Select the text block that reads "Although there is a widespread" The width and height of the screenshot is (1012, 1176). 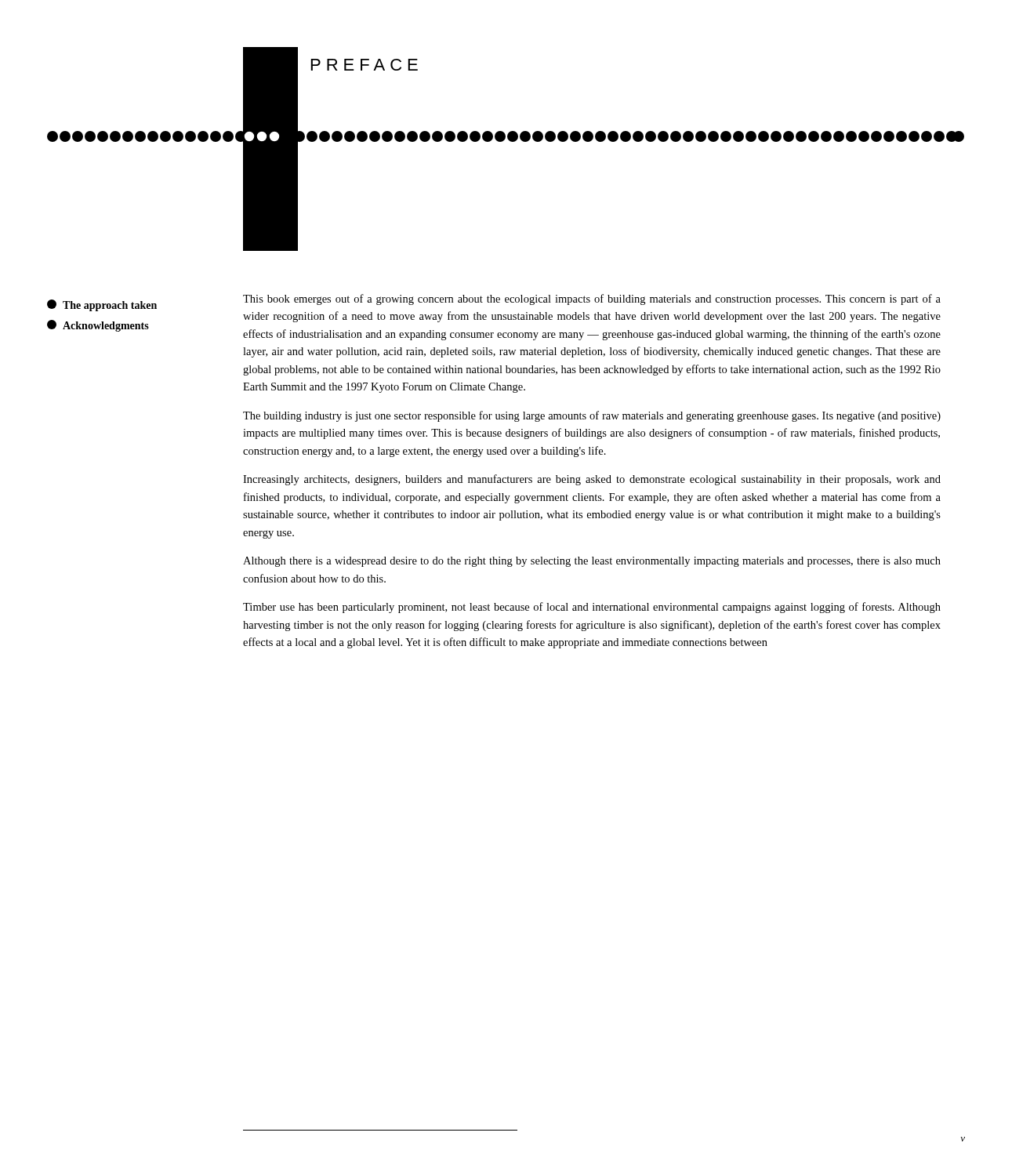click(x=592, y=569)
